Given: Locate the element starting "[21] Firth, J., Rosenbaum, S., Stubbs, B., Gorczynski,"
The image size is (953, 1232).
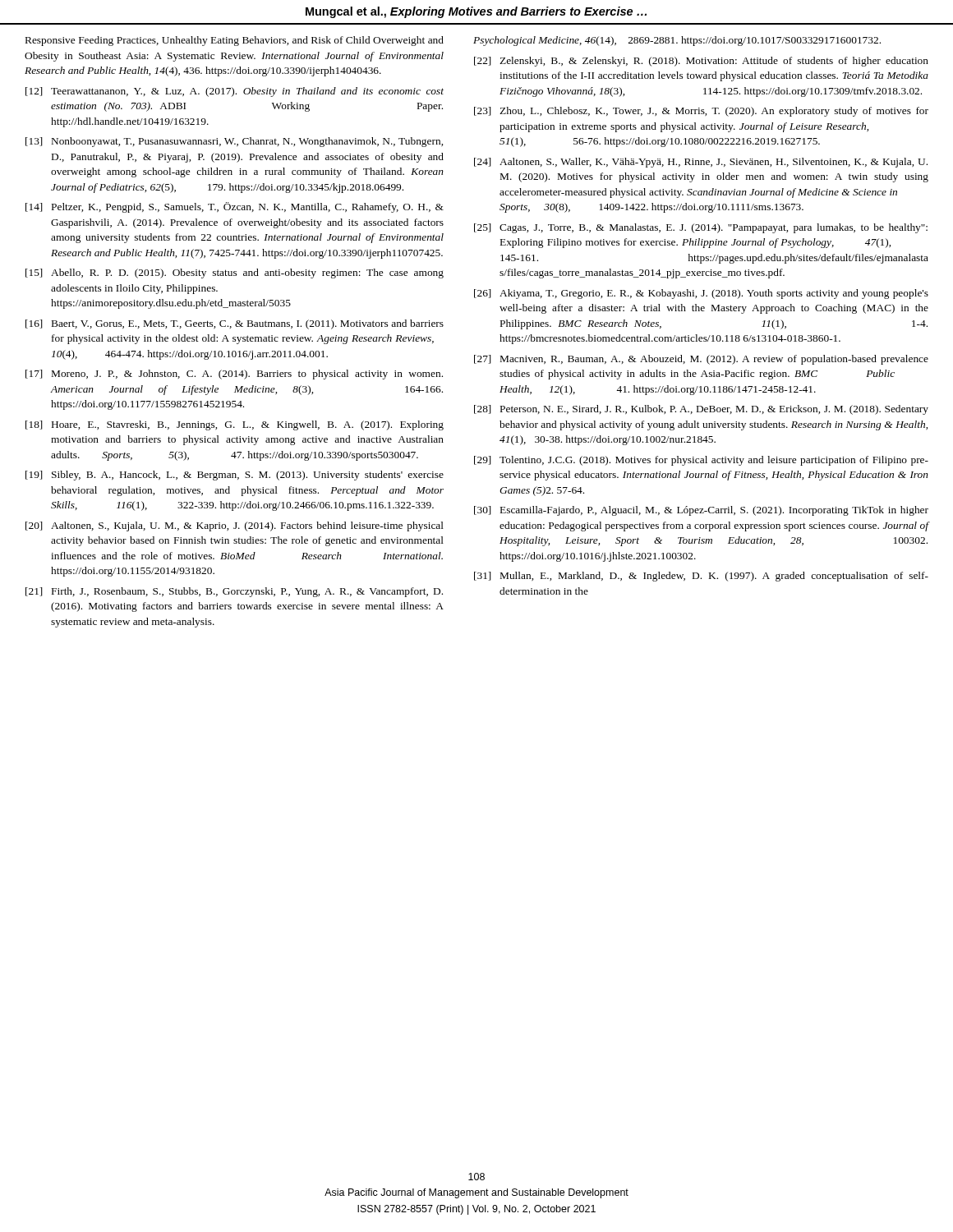Looking at the screenshot, I should click(234, 606).
